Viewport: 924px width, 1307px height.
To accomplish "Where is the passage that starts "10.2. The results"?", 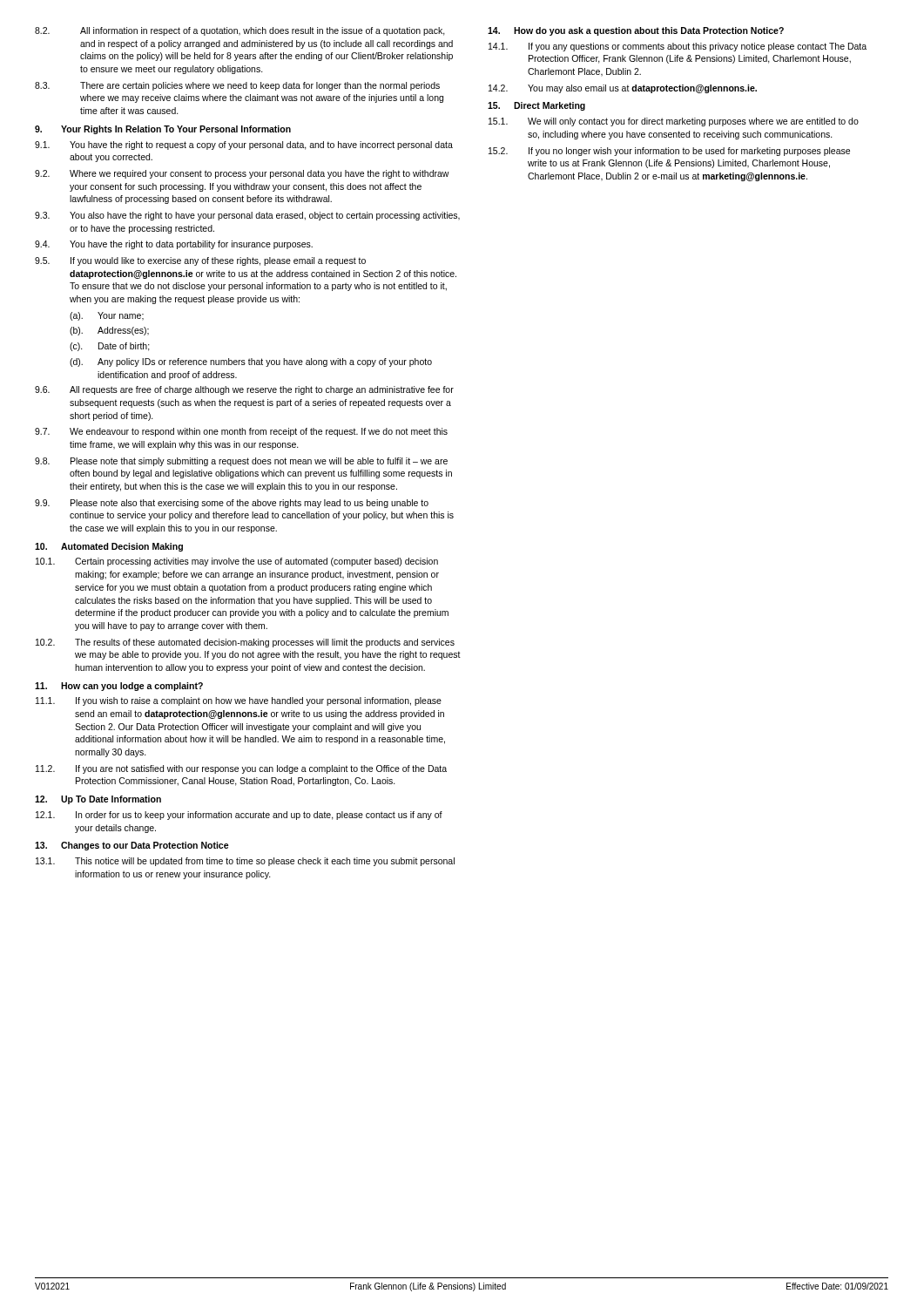I will click(248, 655).
